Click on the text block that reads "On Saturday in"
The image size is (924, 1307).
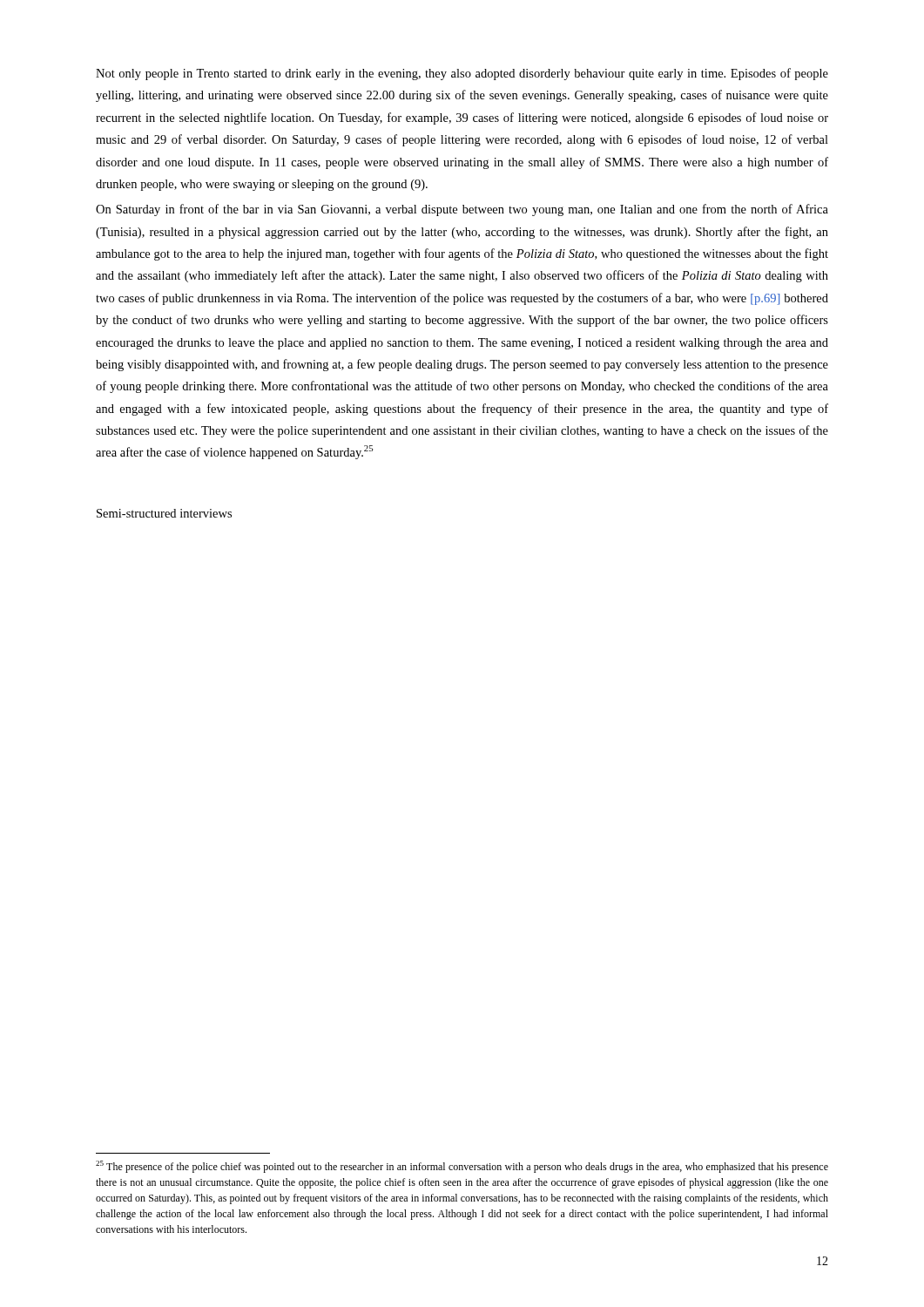pos(462,332)
